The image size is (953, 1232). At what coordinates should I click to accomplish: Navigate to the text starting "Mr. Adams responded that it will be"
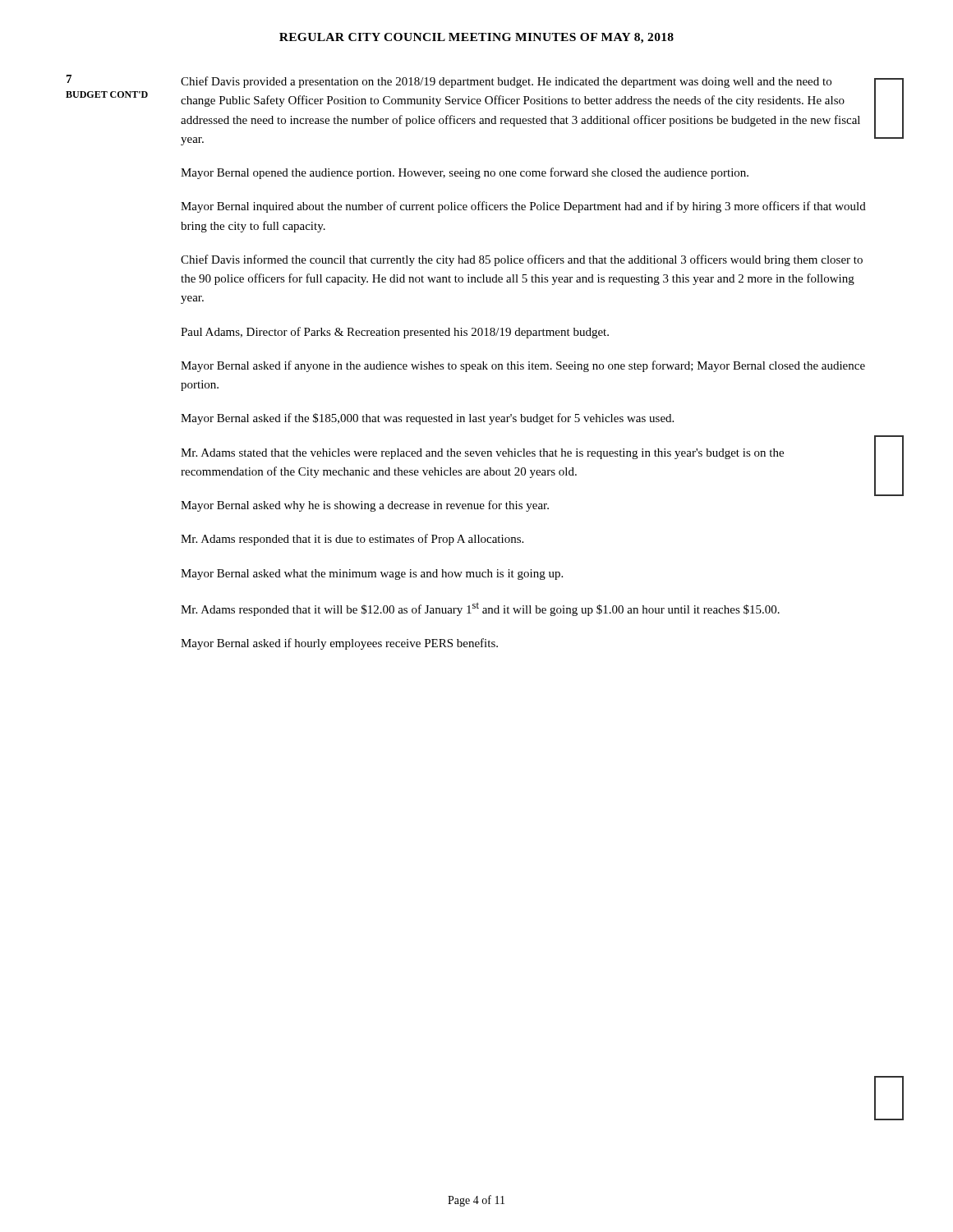480,608
